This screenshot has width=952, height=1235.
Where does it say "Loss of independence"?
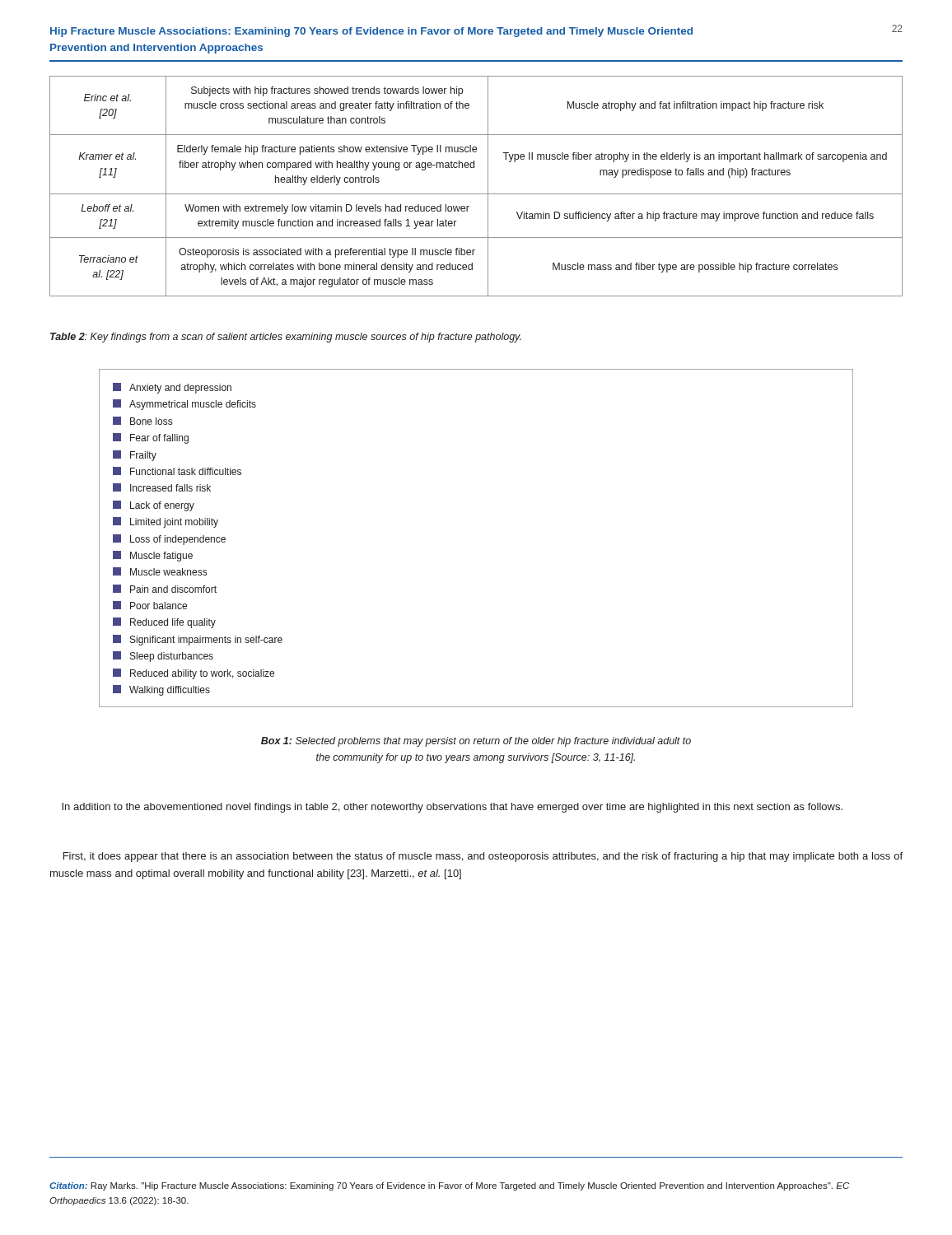point(169,539)
